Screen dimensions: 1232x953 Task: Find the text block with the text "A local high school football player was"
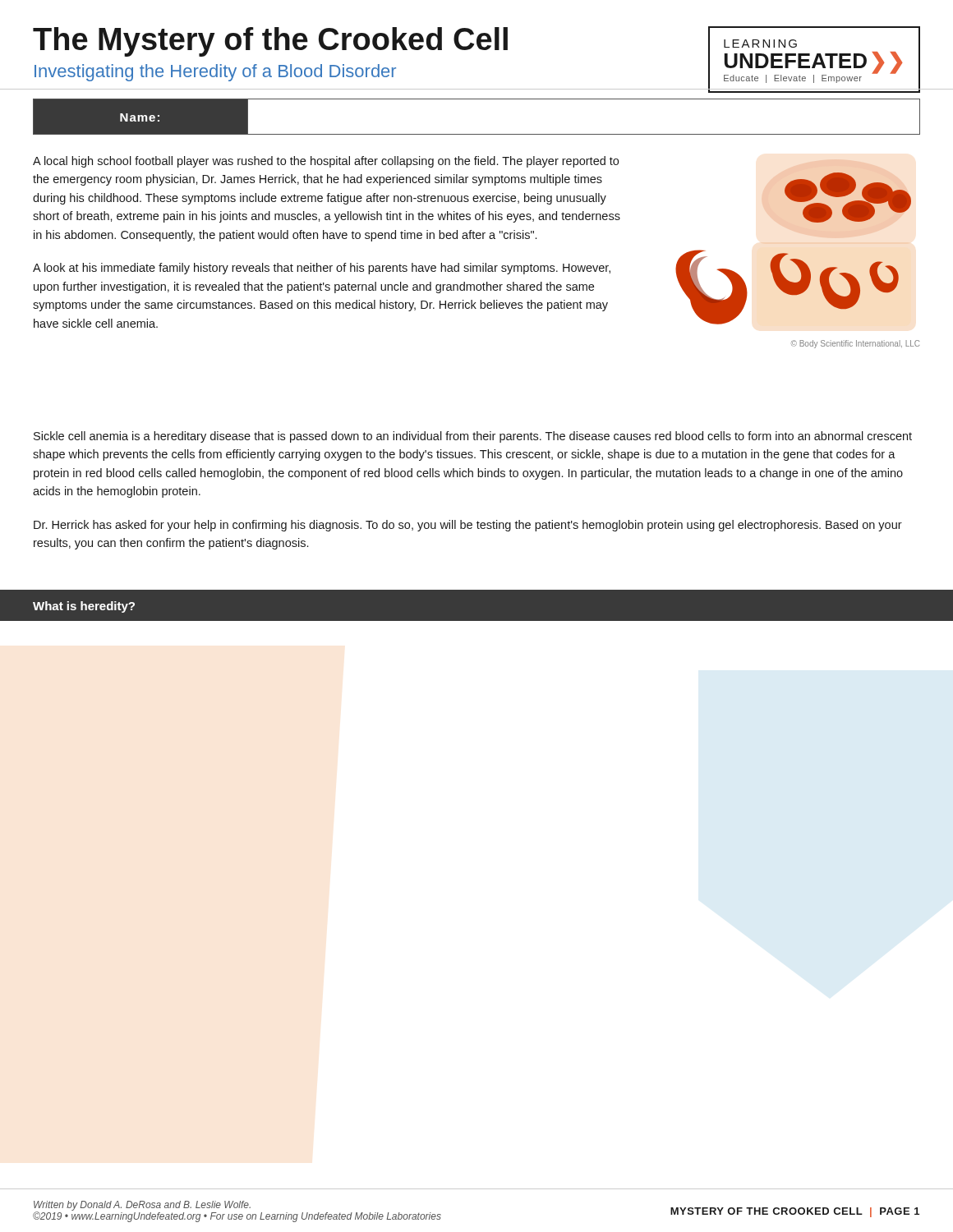[329, 242]
